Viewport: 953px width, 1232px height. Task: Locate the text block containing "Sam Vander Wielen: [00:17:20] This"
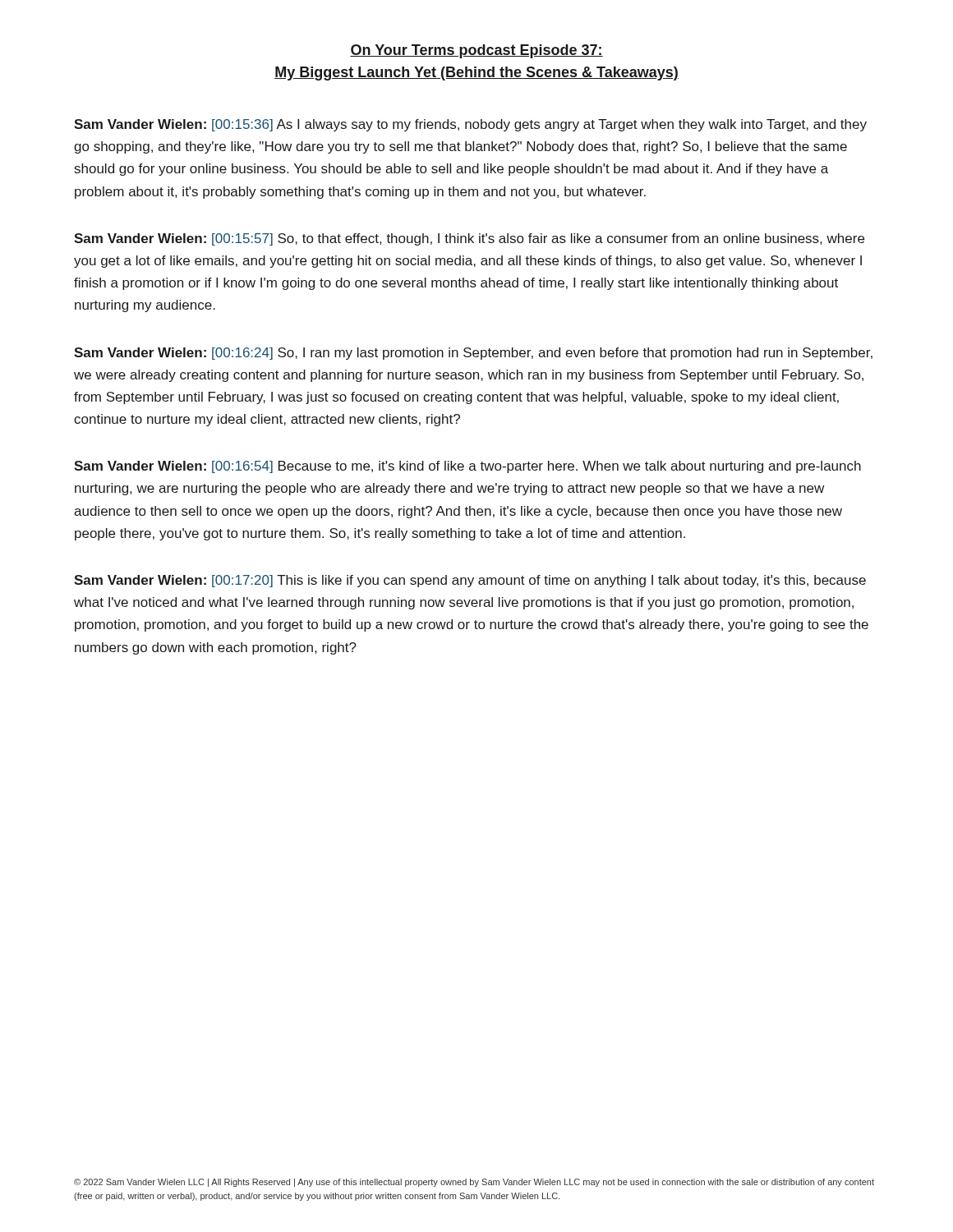[471, 614]
